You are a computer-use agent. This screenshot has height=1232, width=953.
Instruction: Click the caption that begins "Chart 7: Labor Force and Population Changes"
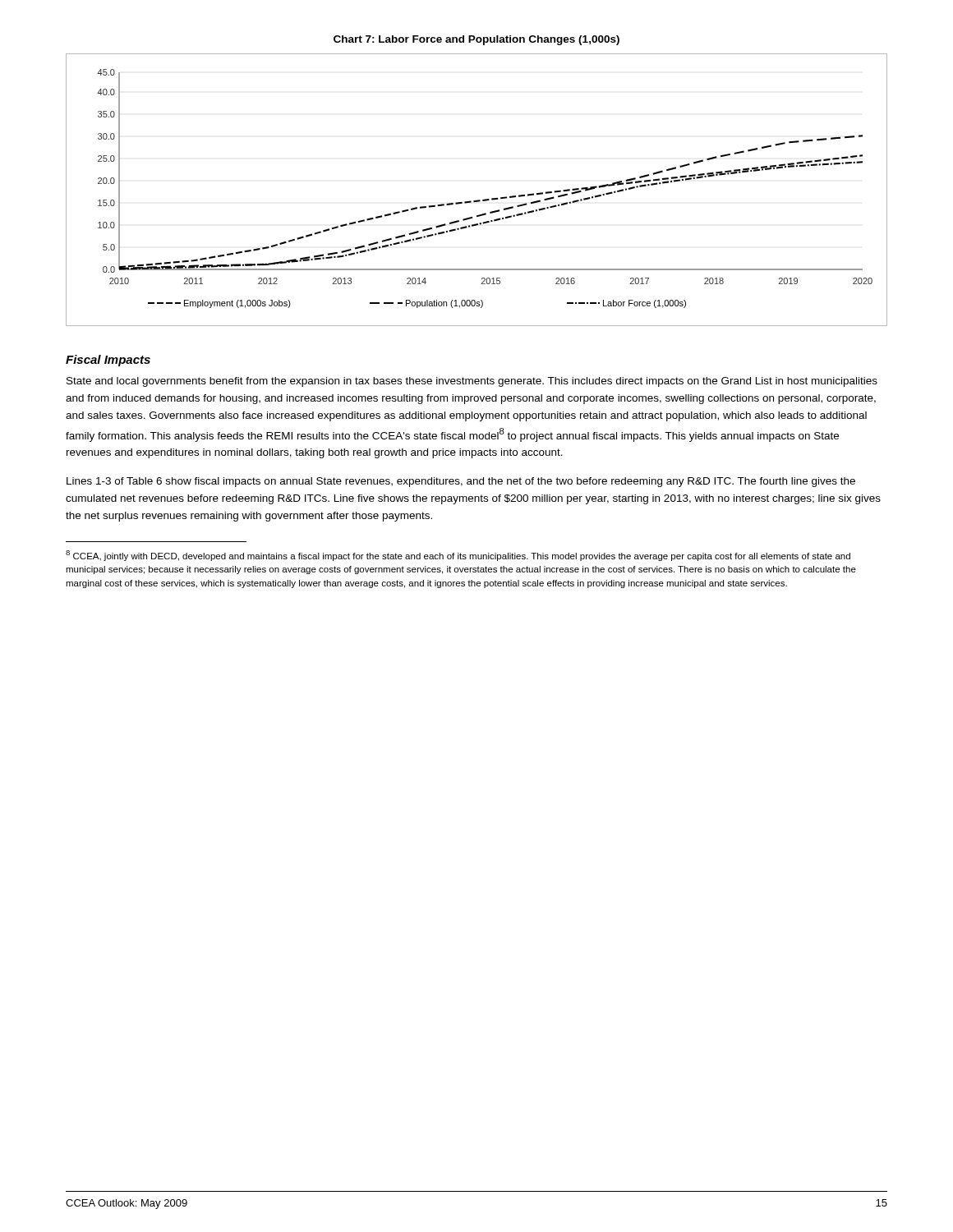point(476,39)
